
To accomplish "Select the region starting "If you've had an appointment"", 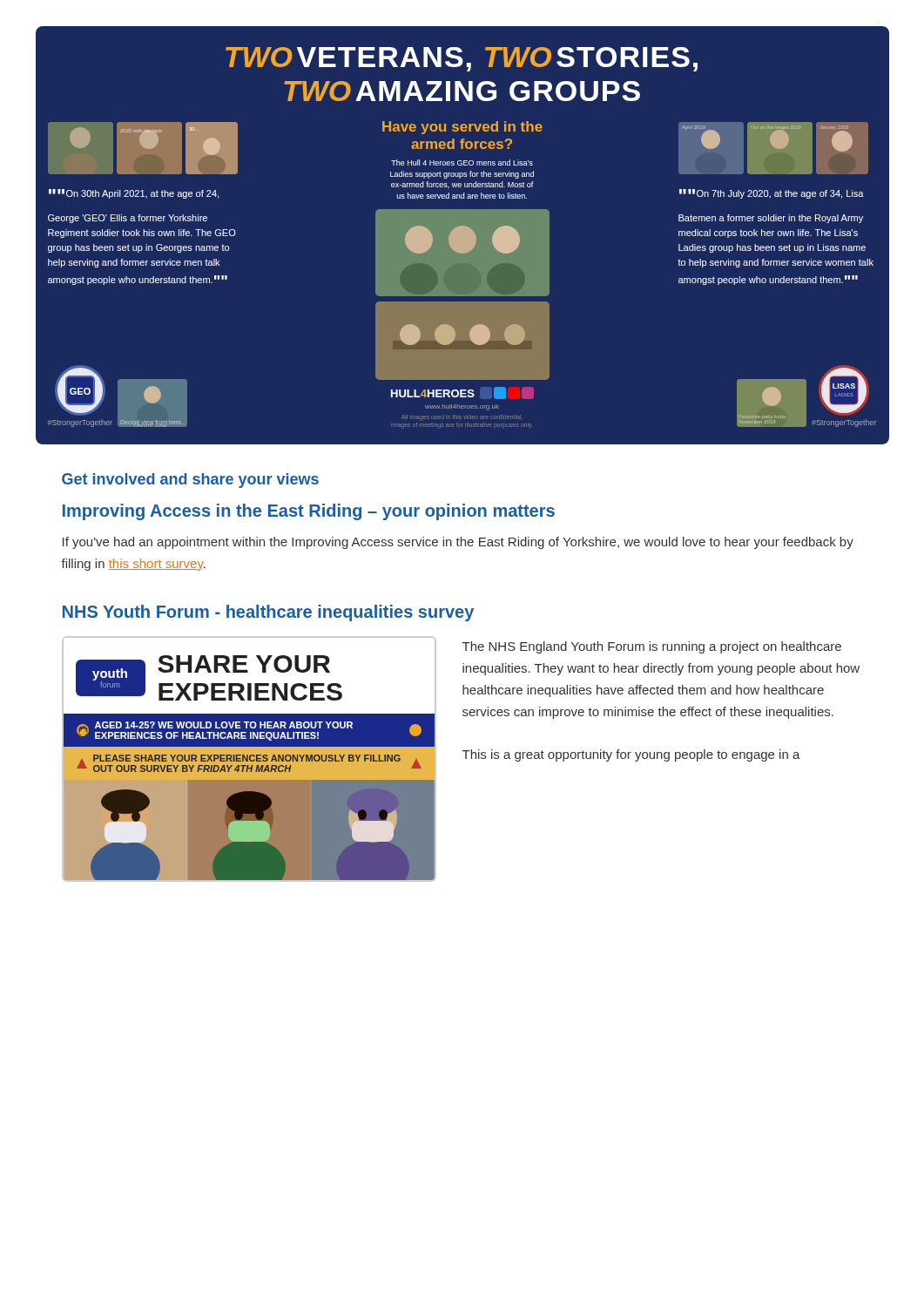I will (x=457, y=552).
